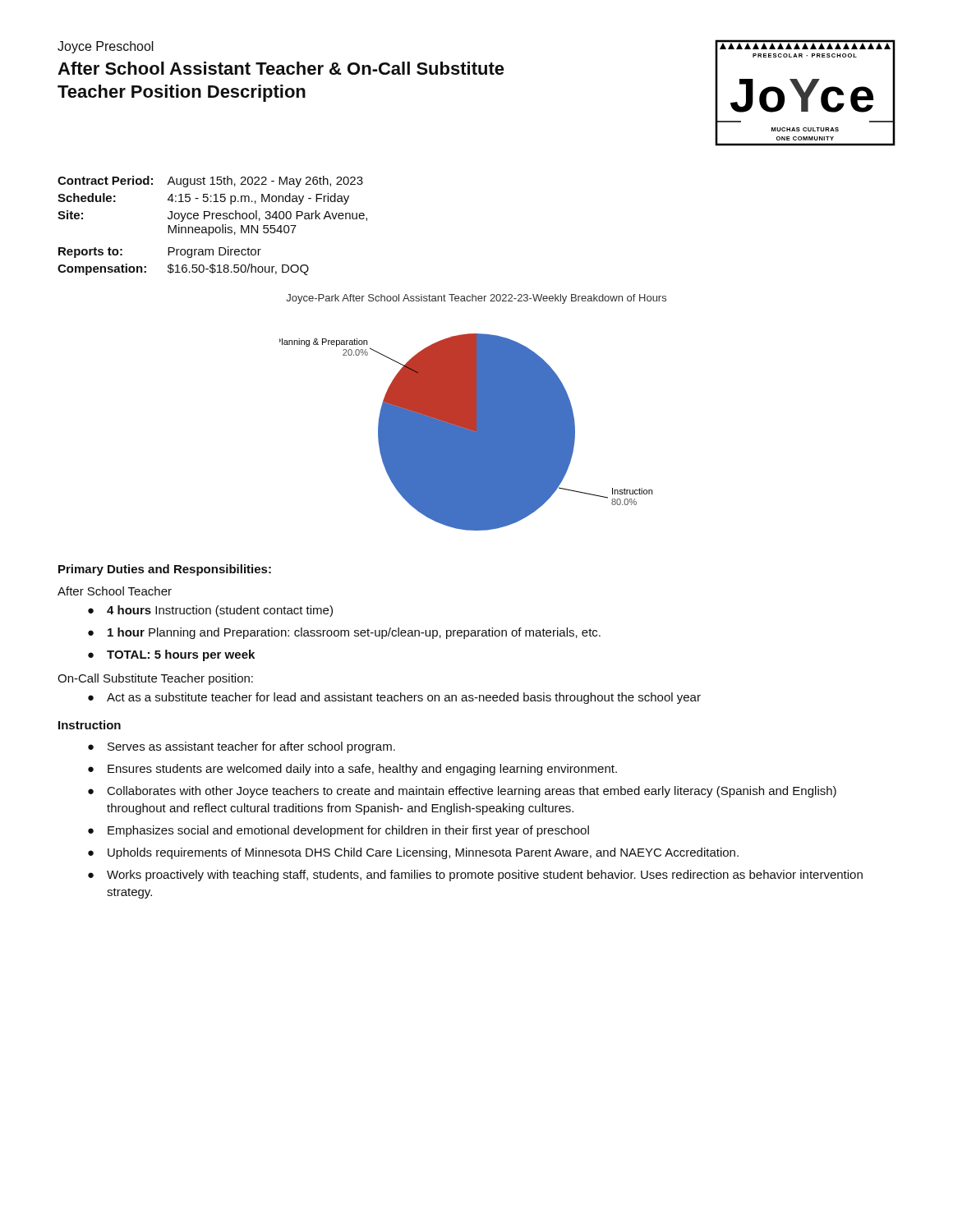Select the list item containing "● Ensures students are welcomed"

click(x=352, y=768)
